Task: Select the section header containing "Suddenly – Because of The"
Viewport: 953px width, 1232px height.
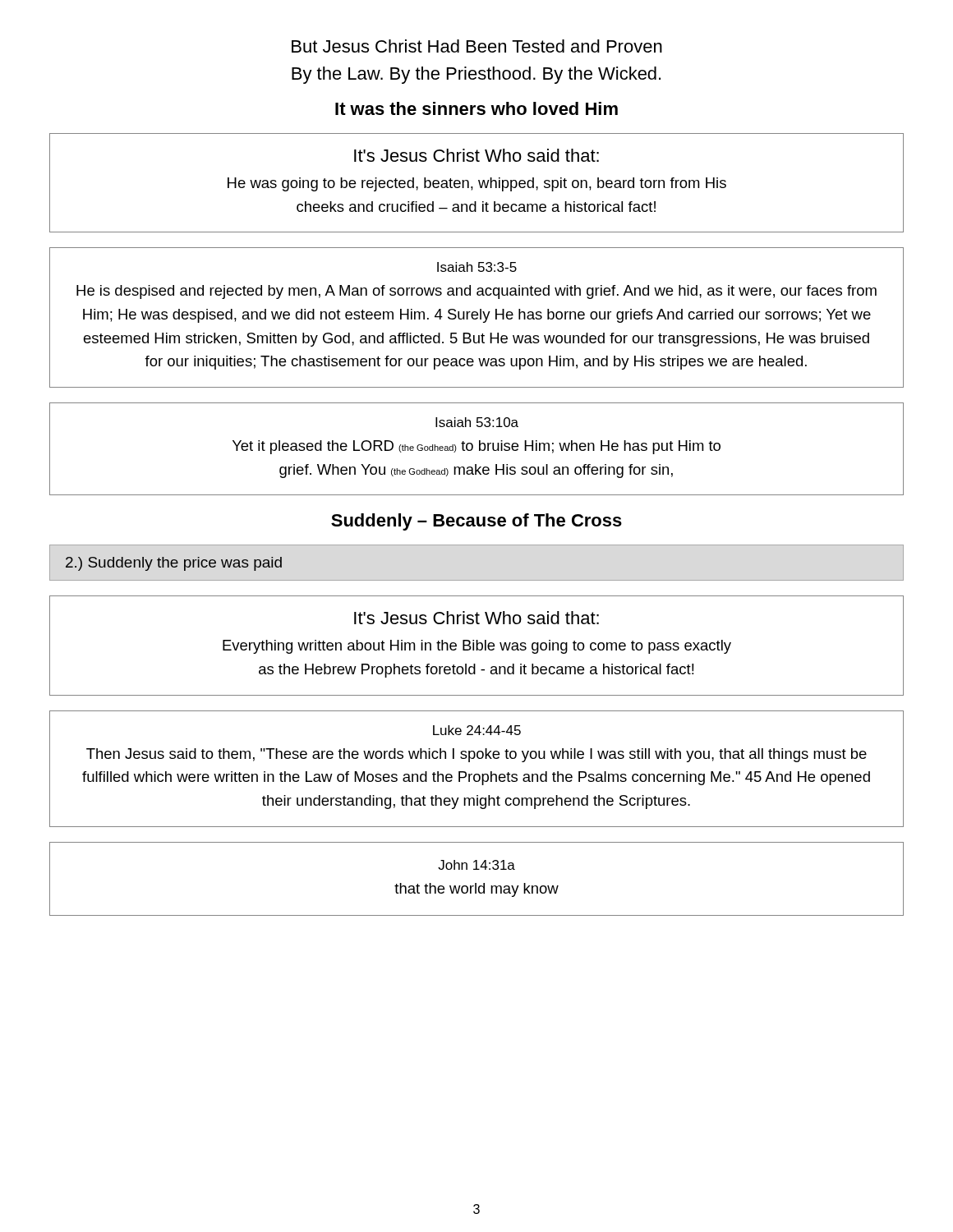Action: click(x=476, y=521)
